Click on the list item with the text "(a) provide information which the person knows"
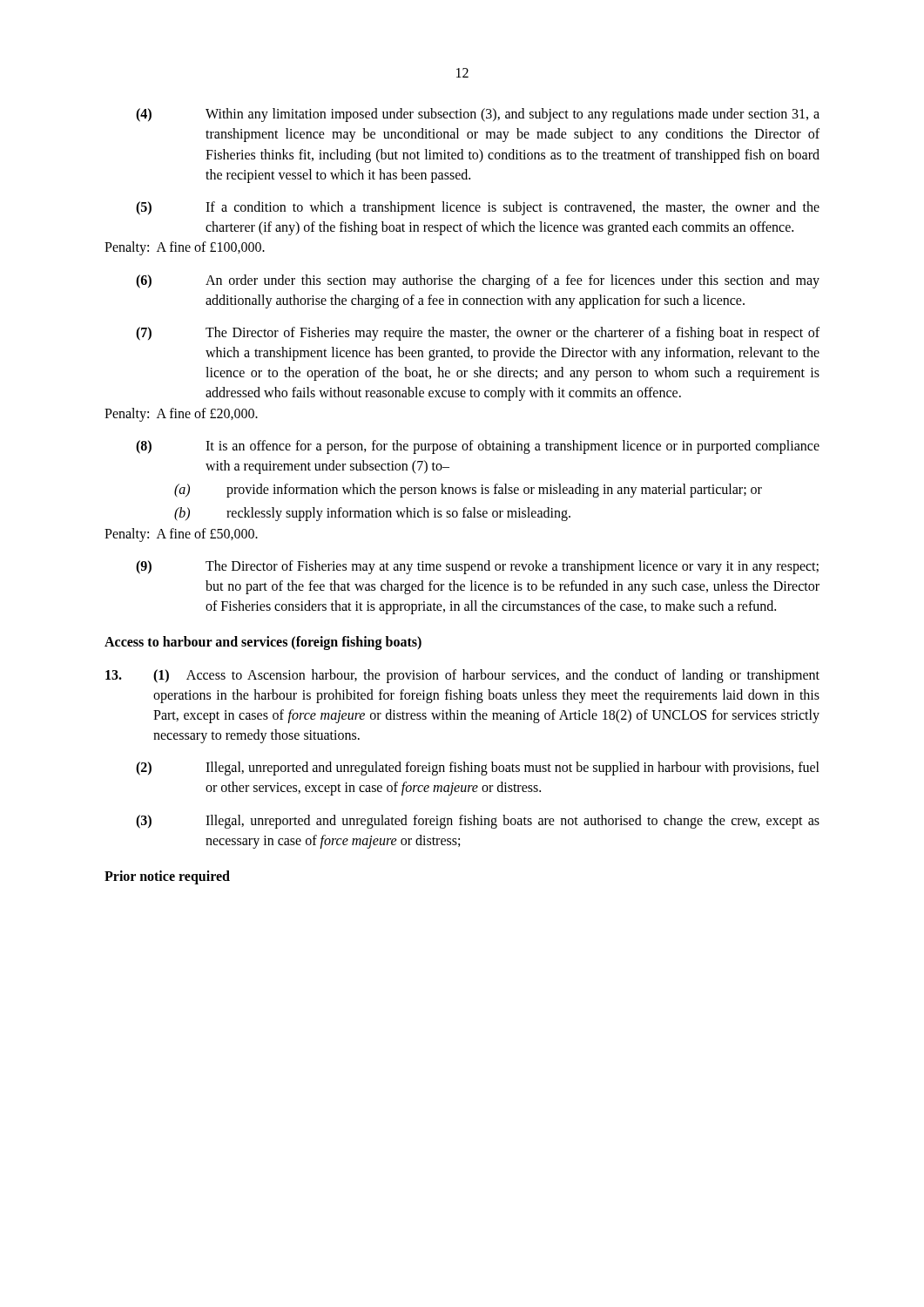 (x=497, y=489)
